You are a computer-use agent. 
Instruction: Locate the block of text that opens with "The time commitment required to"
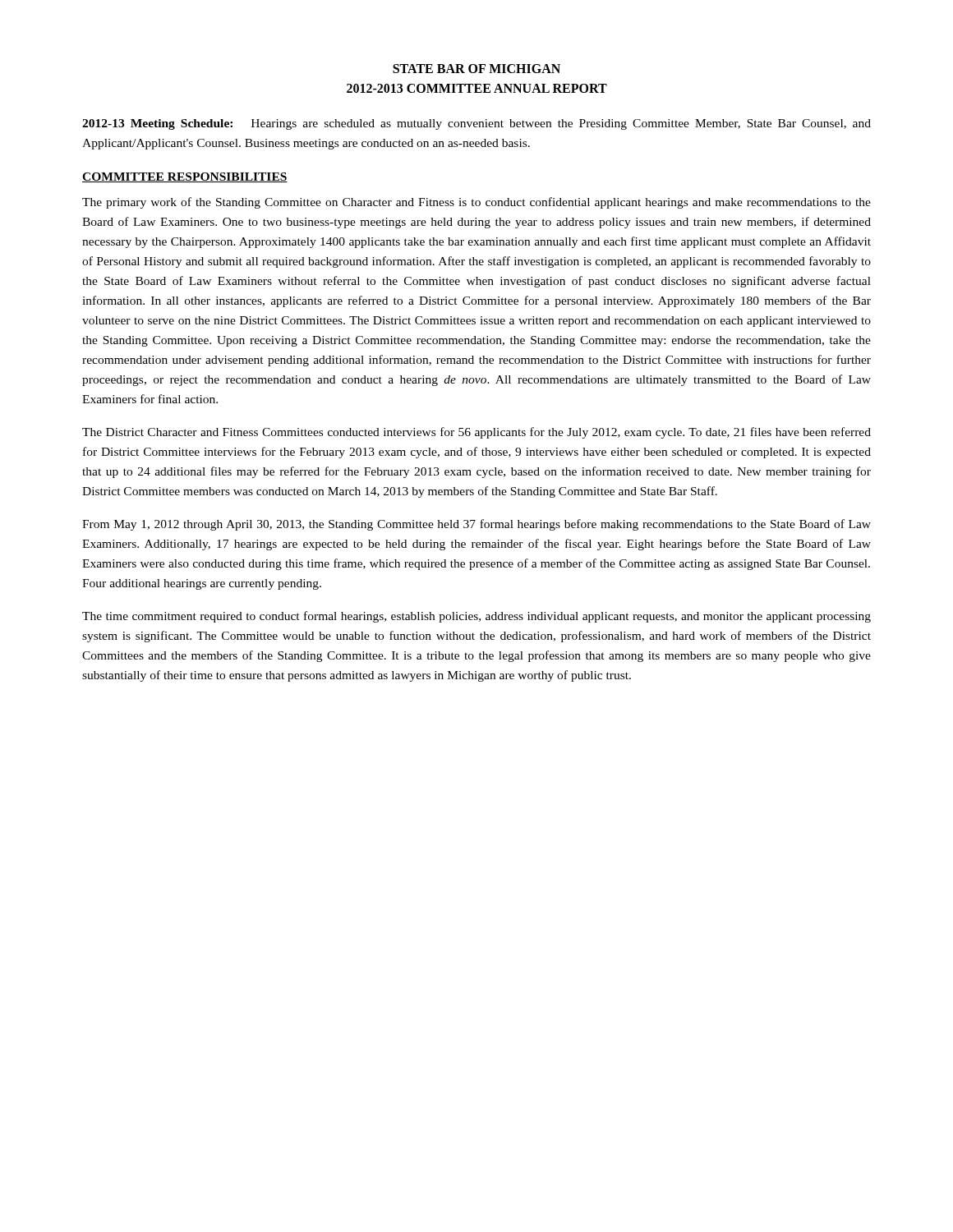coord(476,645)
